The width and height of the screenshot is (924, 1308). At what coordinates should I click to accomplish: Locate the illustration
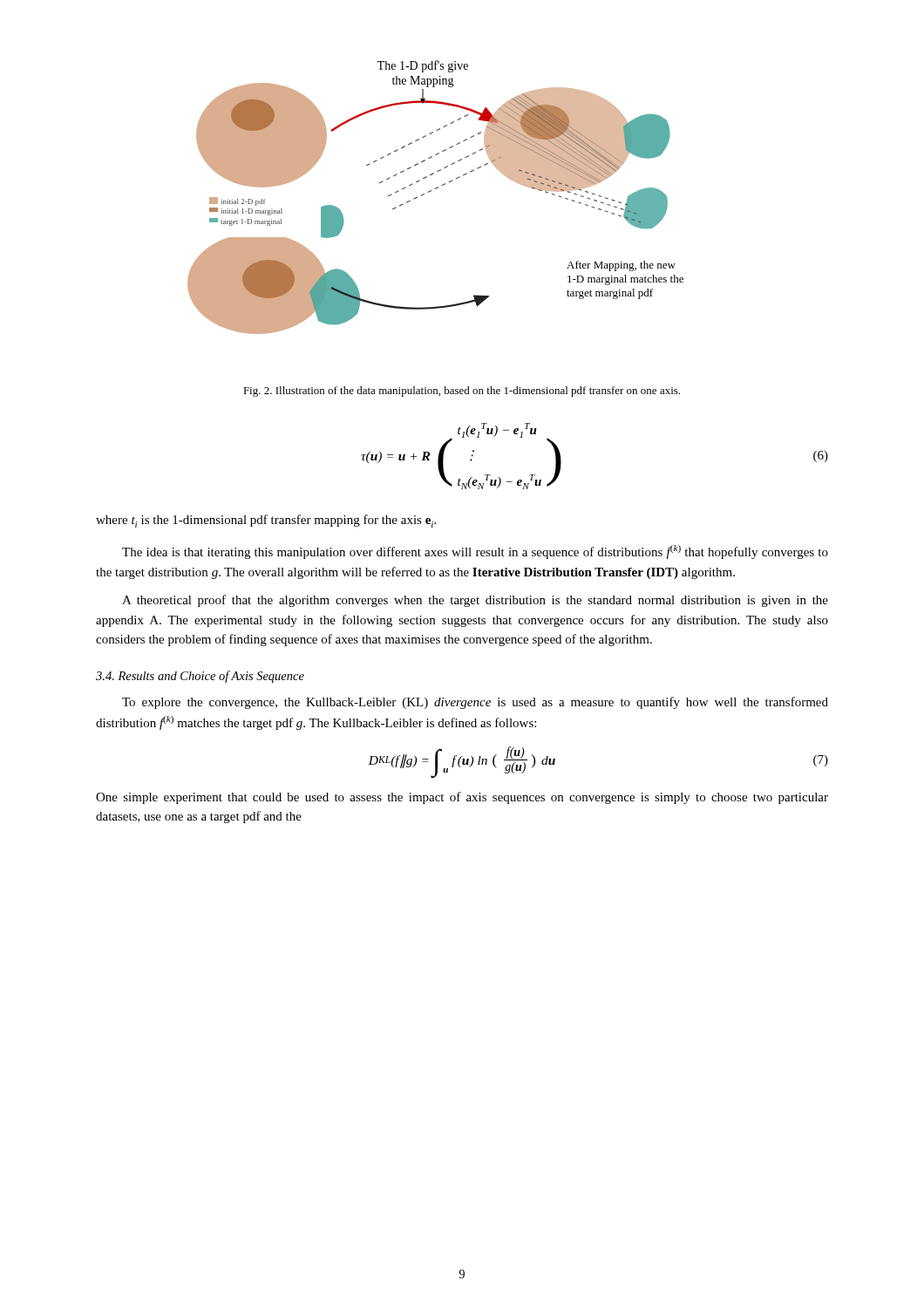coord(462,211)
